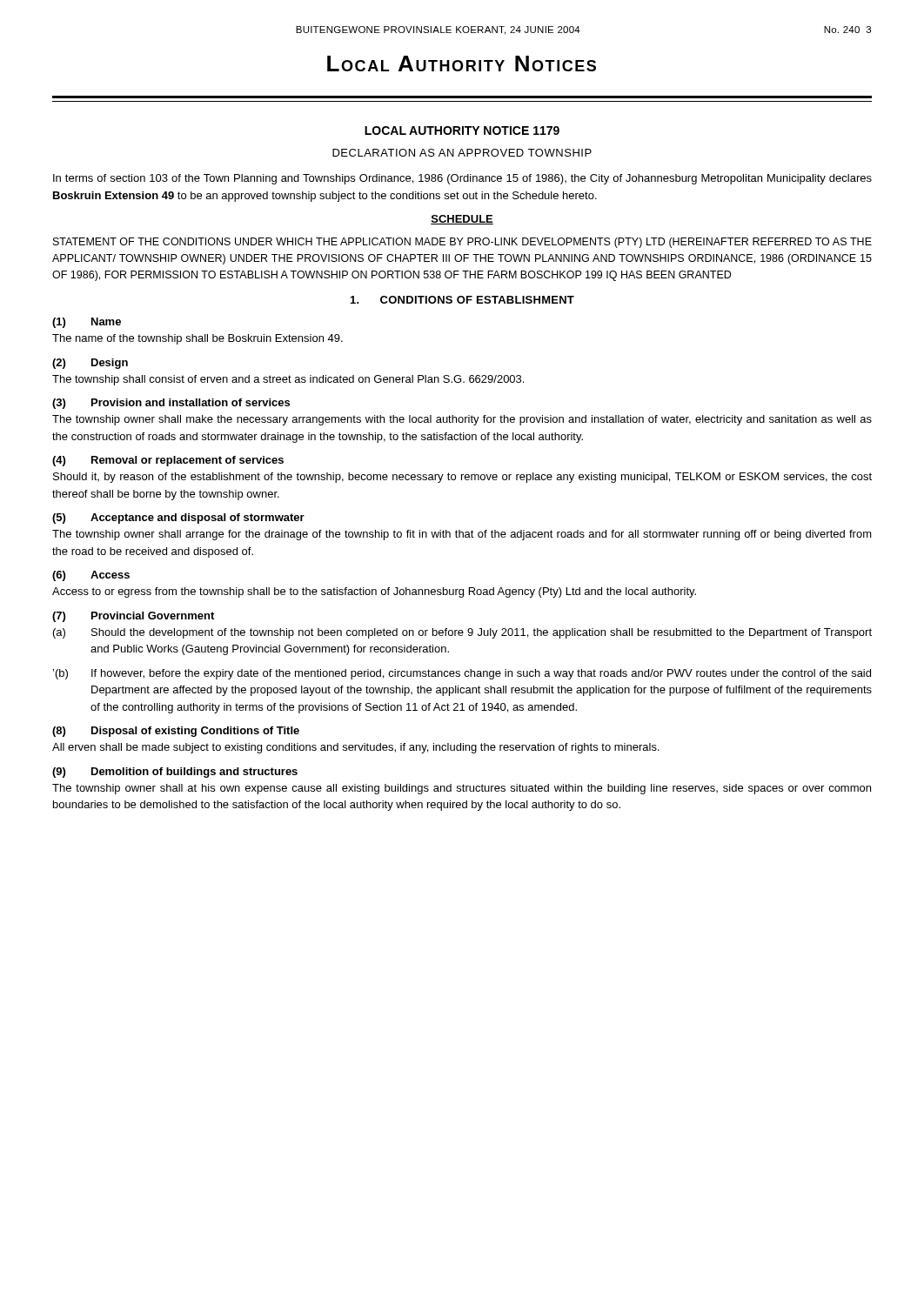Click on the text block that says "In terms of section 103 of the"
Viewport: 924px width, 1305px height.
[462, 186]
